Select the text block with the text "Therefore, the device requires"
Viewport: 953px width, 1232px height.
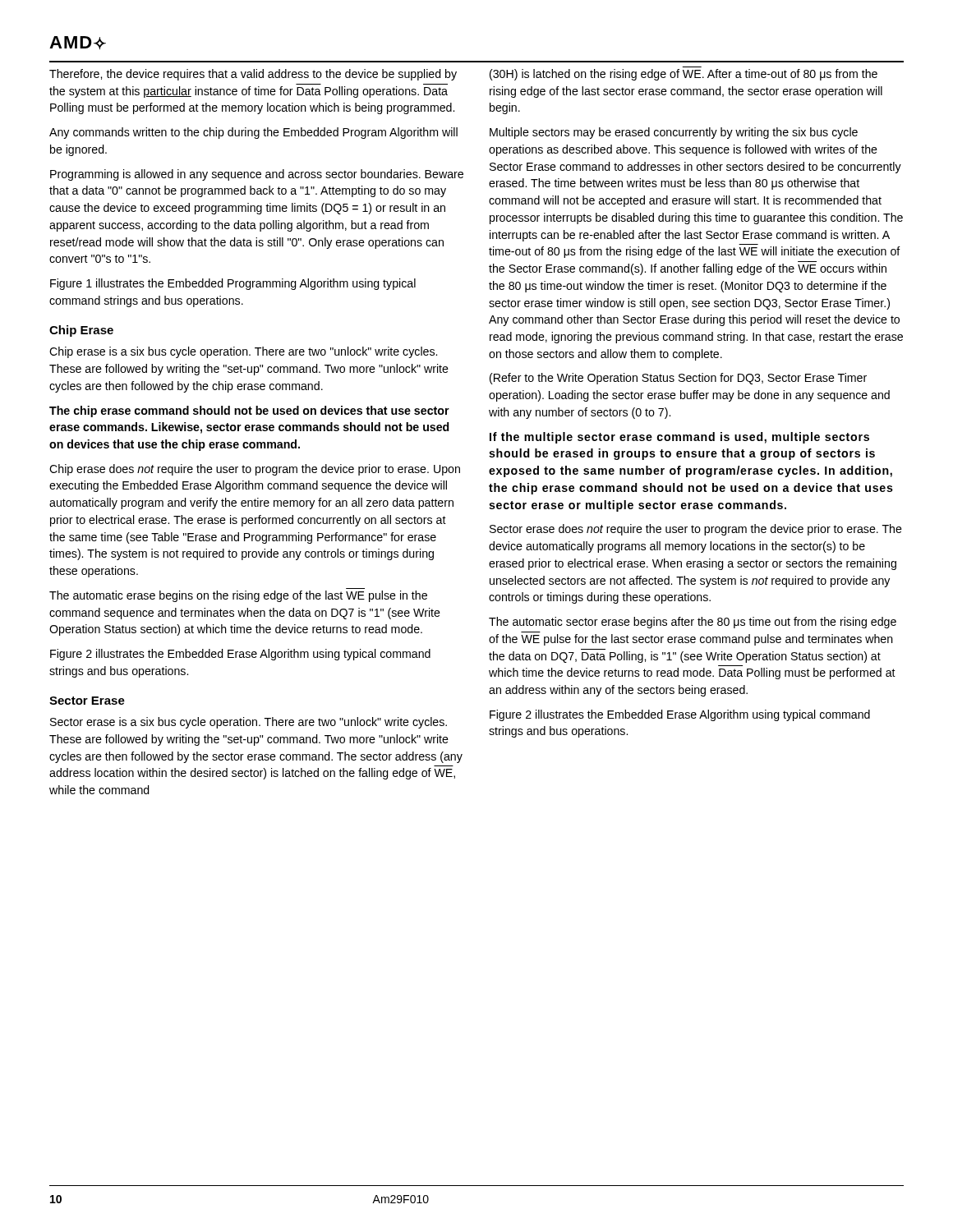[x=257, y=91]
